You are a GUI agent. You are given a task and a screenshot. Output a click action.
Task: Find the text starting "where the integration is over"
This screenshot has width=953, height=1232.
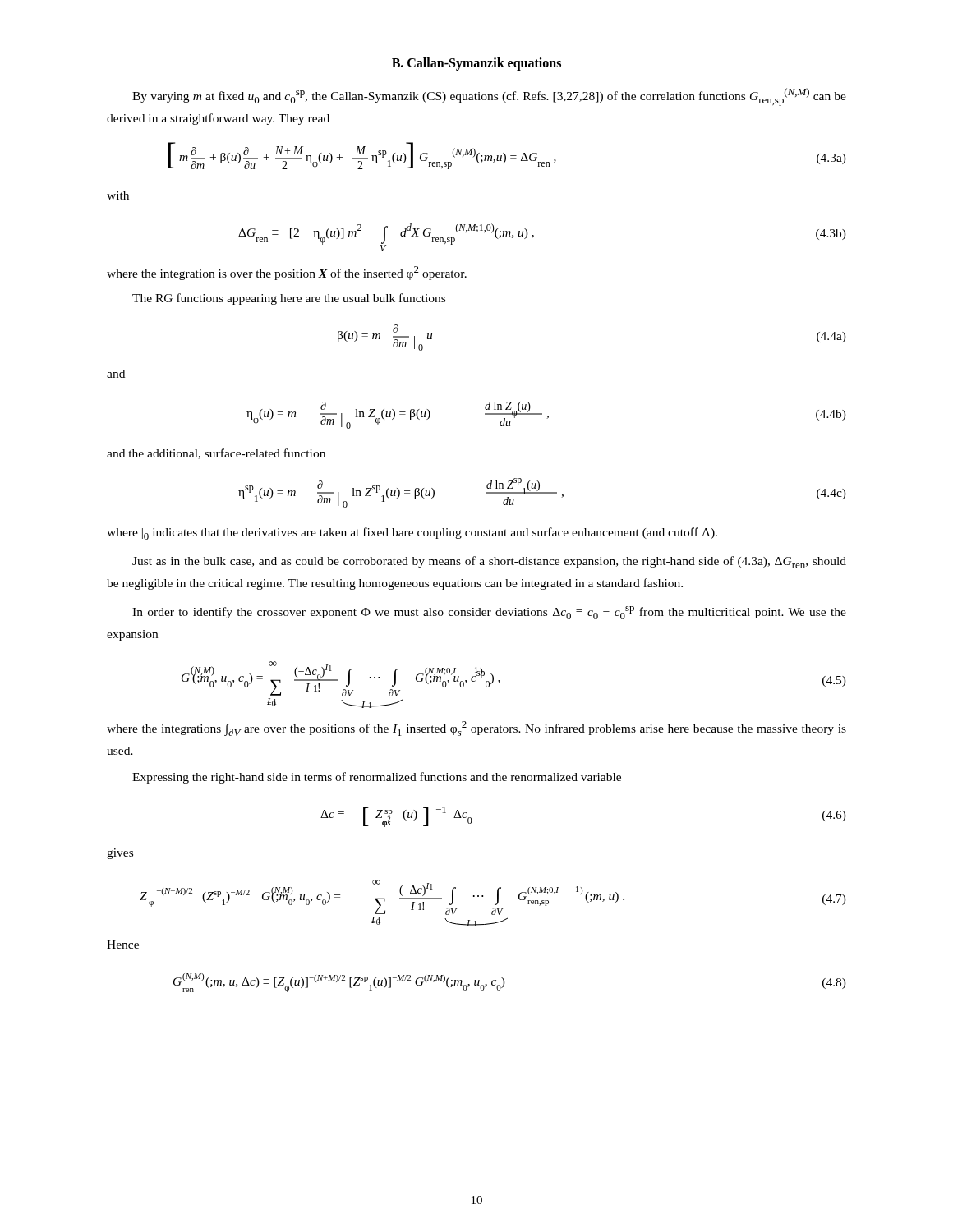[x=287, y=272]
